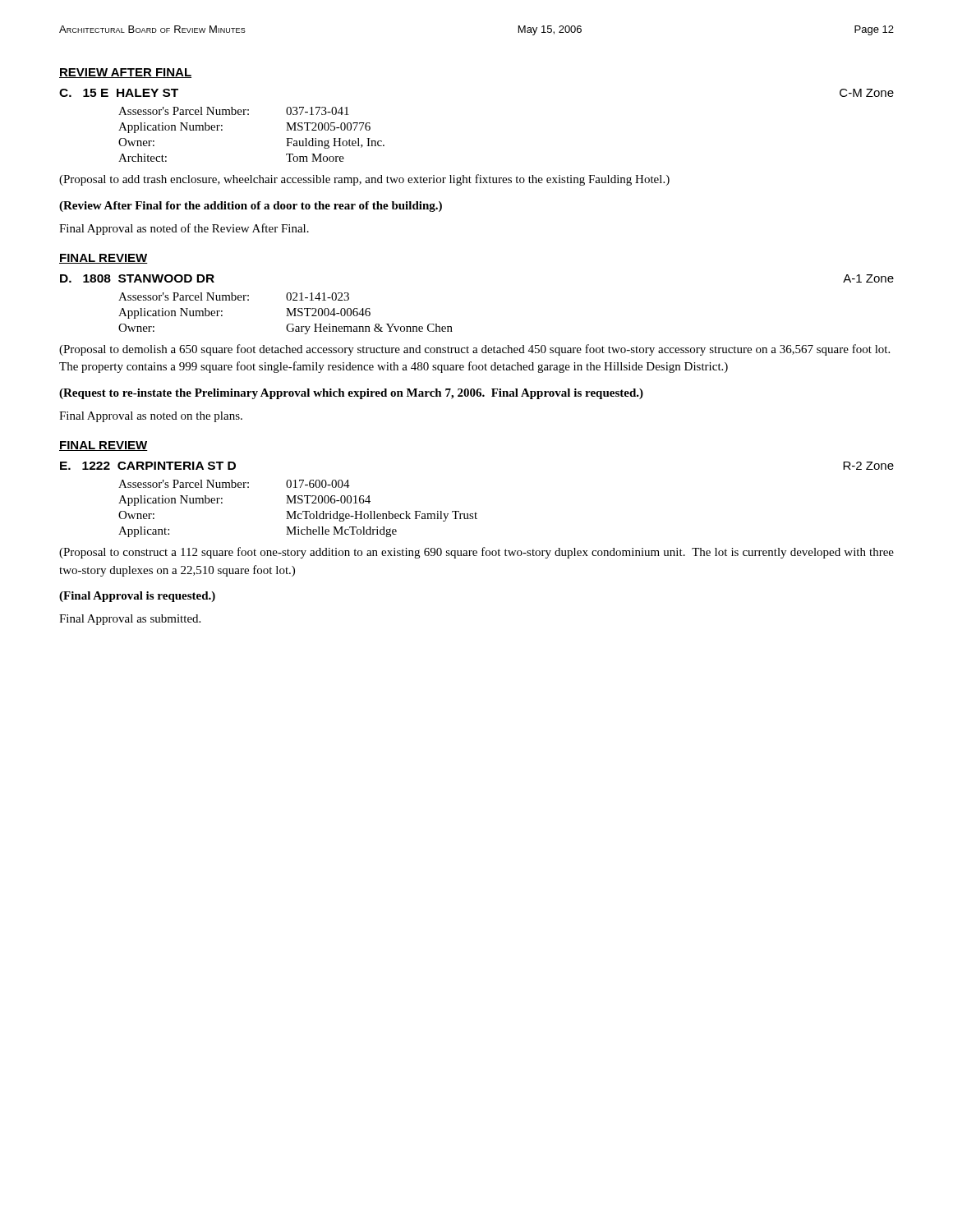Locate the text "(Final Approval is requested.)"
Viewport: 953px width, 1232px height.
point(137,596)
